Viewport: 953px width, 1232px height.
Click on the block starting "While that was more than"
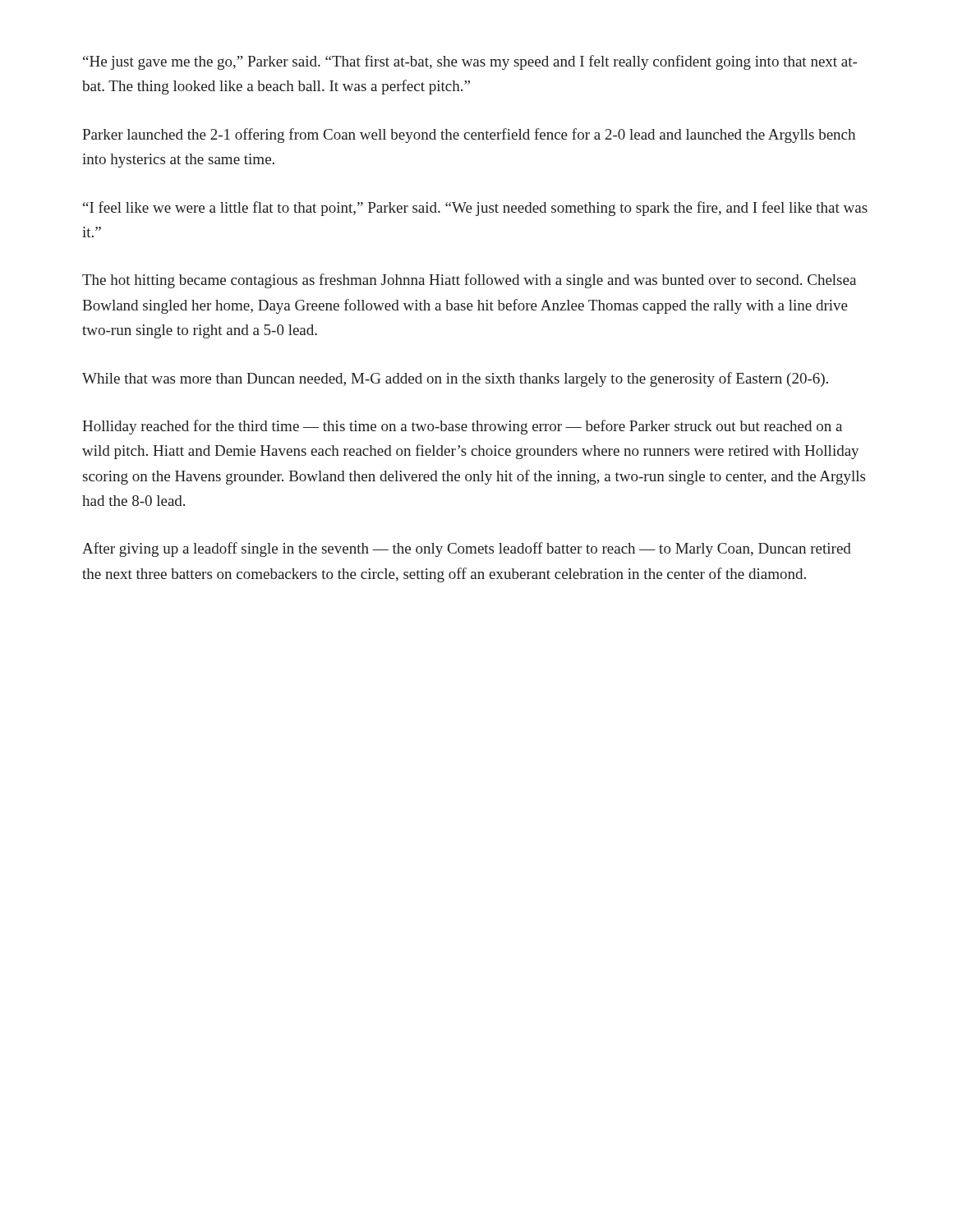[456, 378]
